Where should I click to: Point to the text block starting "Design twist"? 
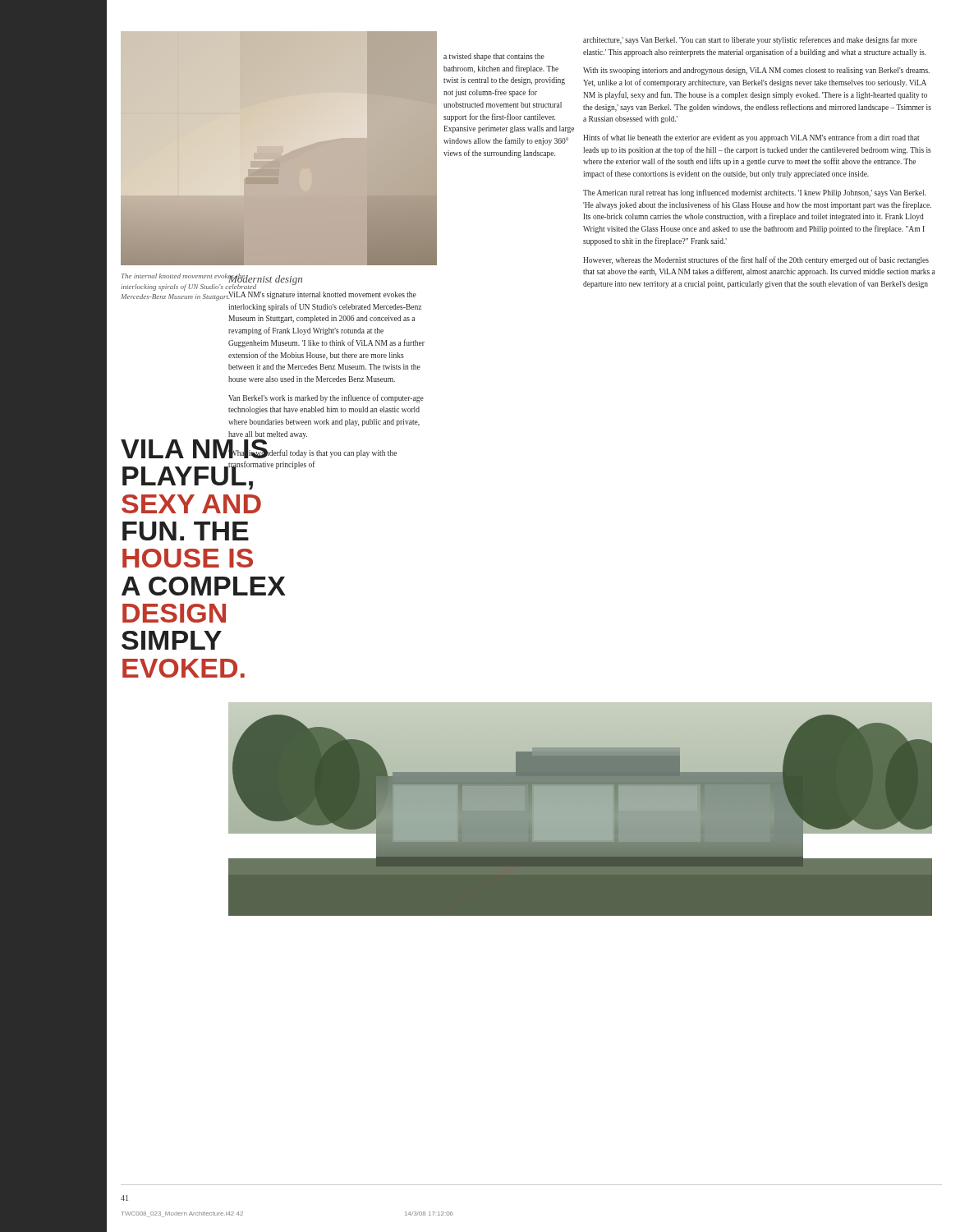point(327,41)
